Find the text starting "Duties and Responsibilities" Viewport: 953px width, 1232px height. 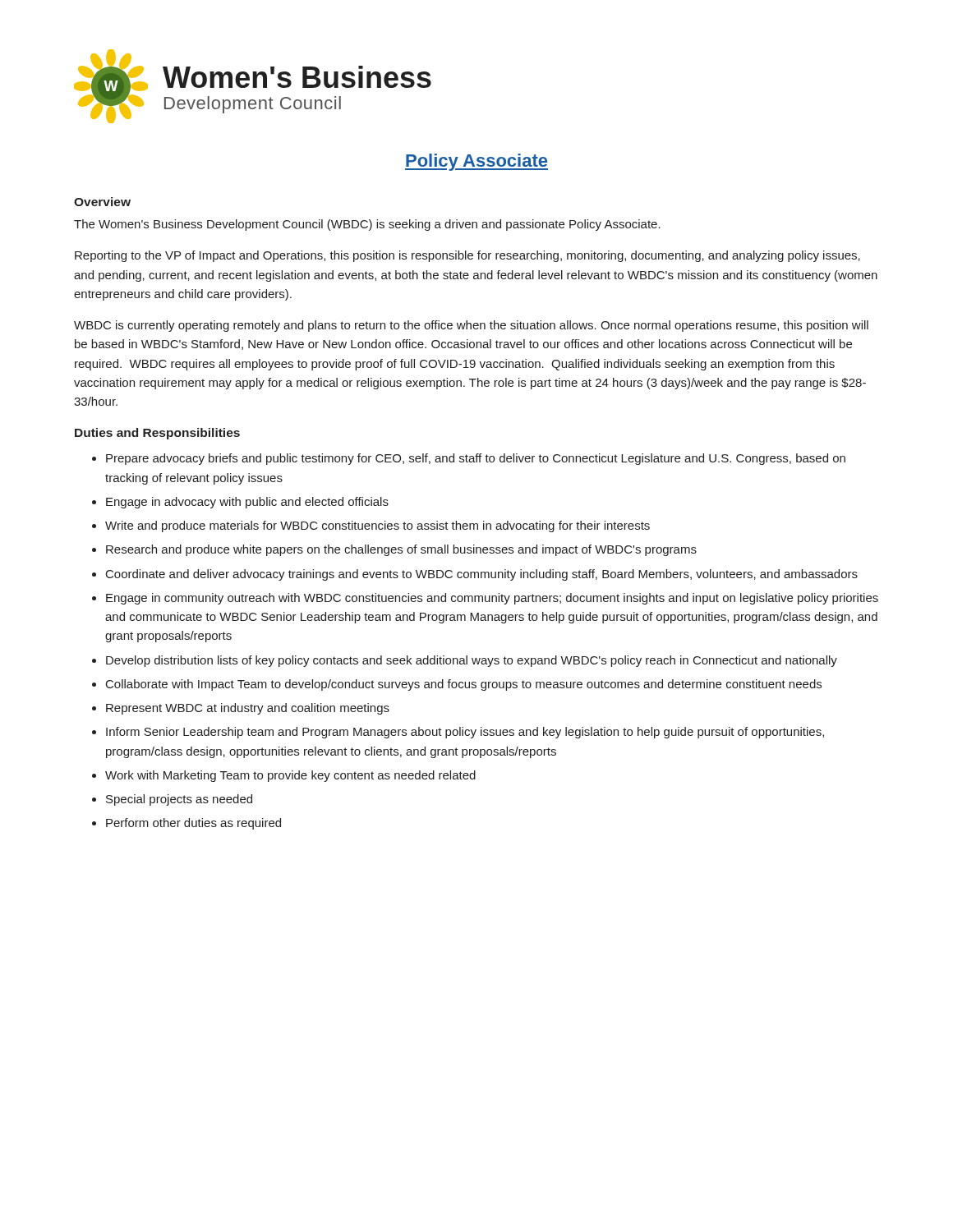157,434
